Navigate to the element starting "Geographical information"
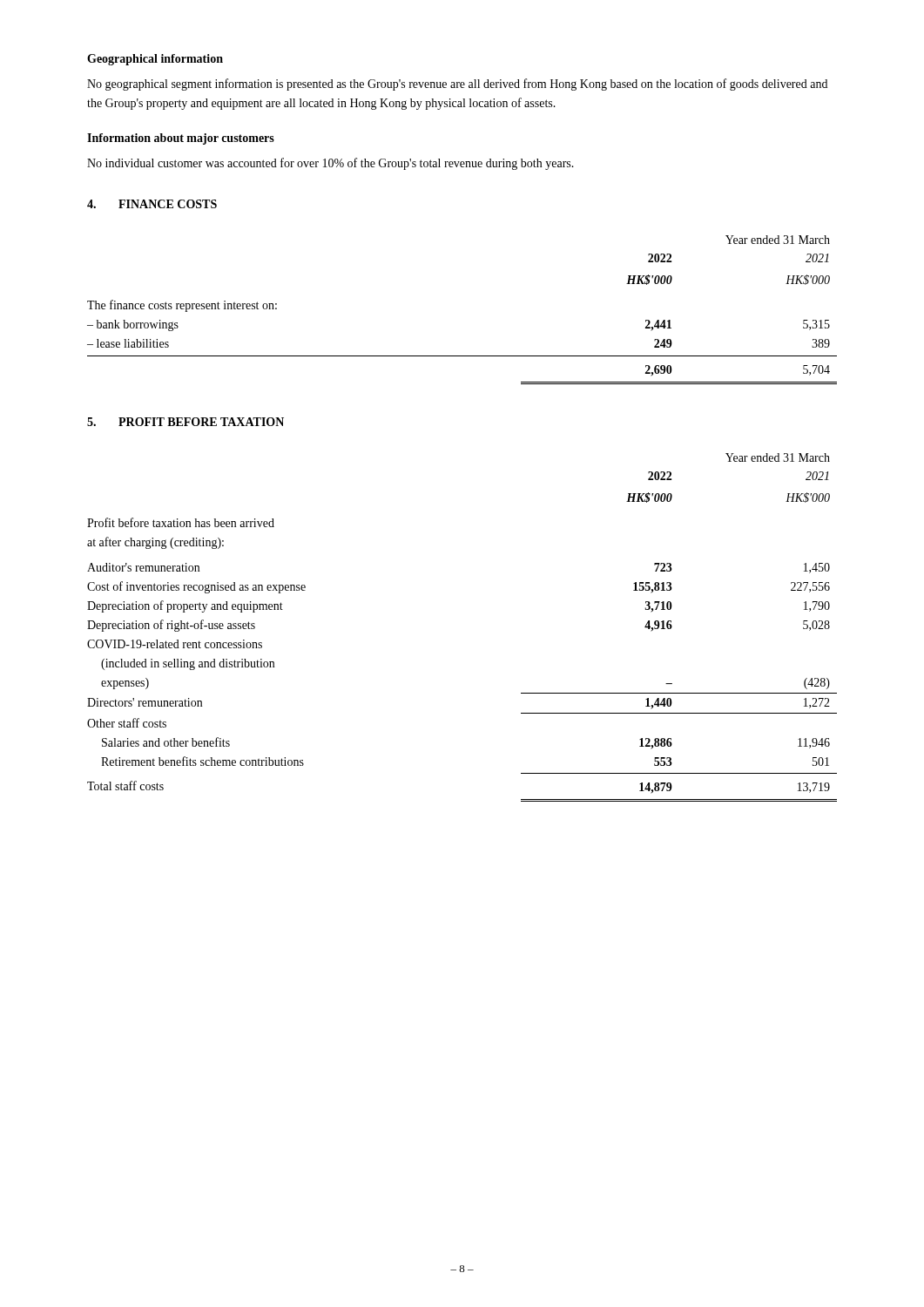Image resolution: width=924 pixels, height=1307 pixels. tap(155, 59)
